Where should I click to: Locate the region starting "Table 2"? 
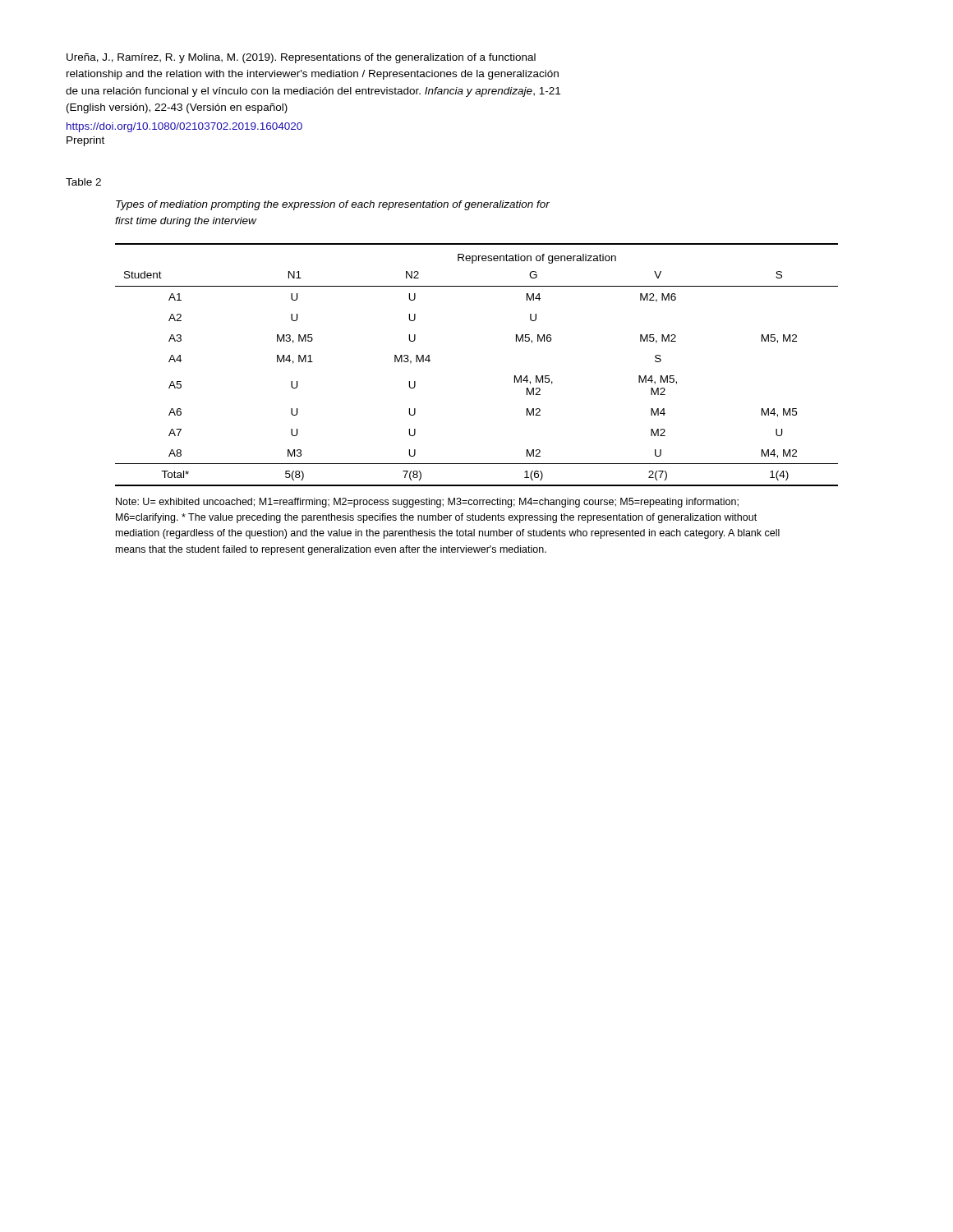84,182
